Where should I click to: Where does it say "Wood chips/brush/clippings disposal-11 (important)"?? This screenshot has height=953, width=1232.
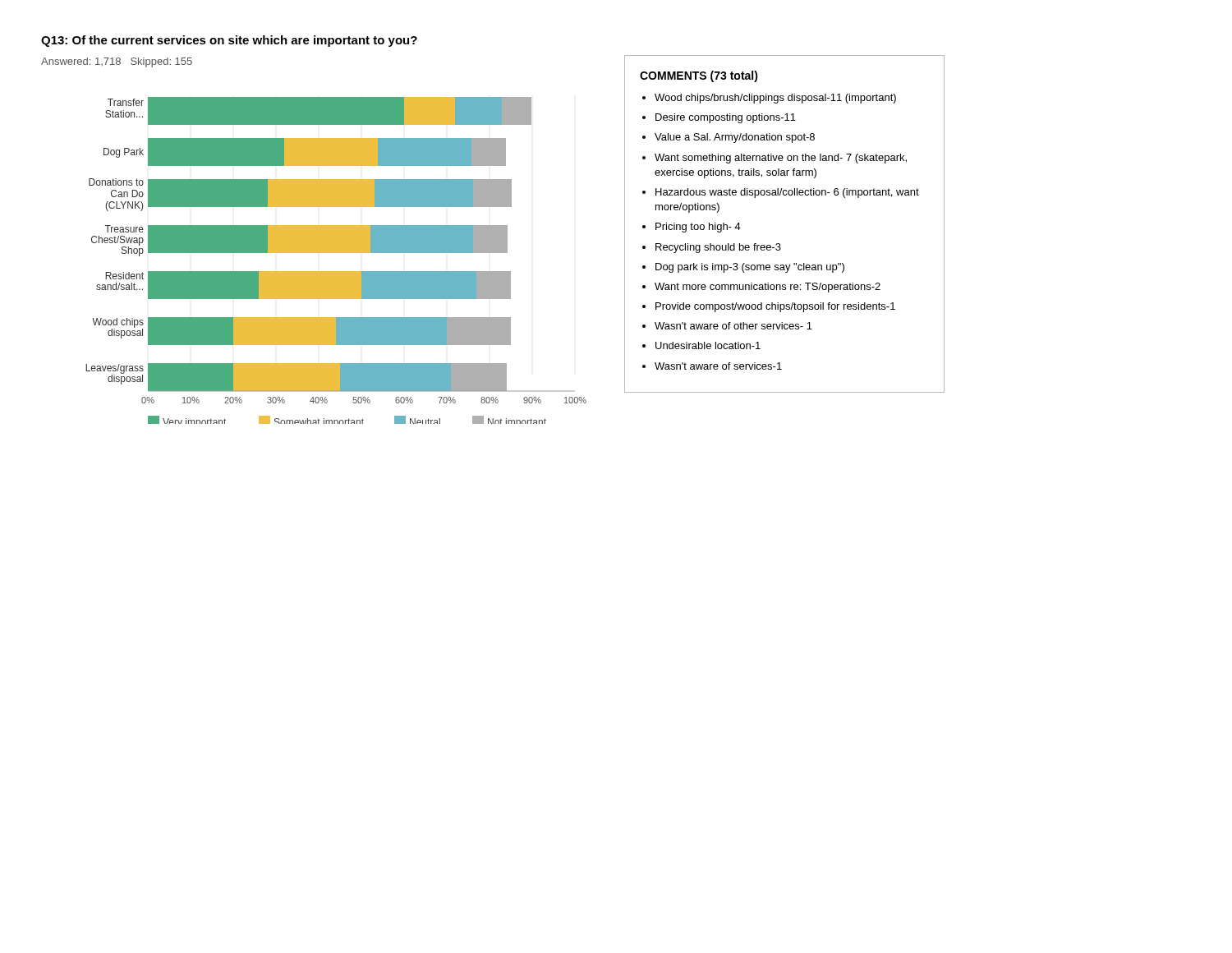(x=776, y=97)
